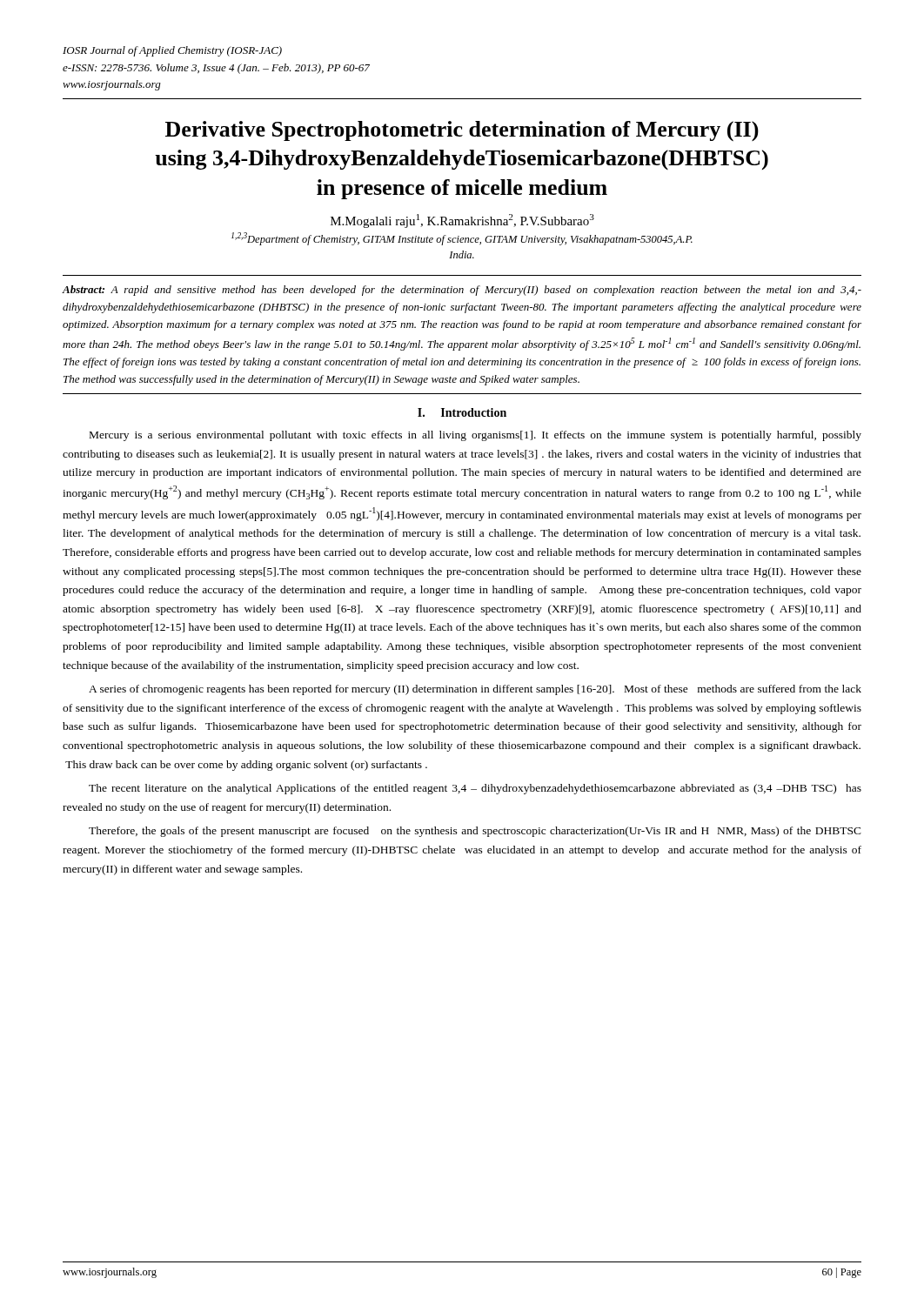Click the passage that begins "Abstract: A rapid and sensitive"
The width and height of the screenshot is (924, 1305).
point(462,334)
